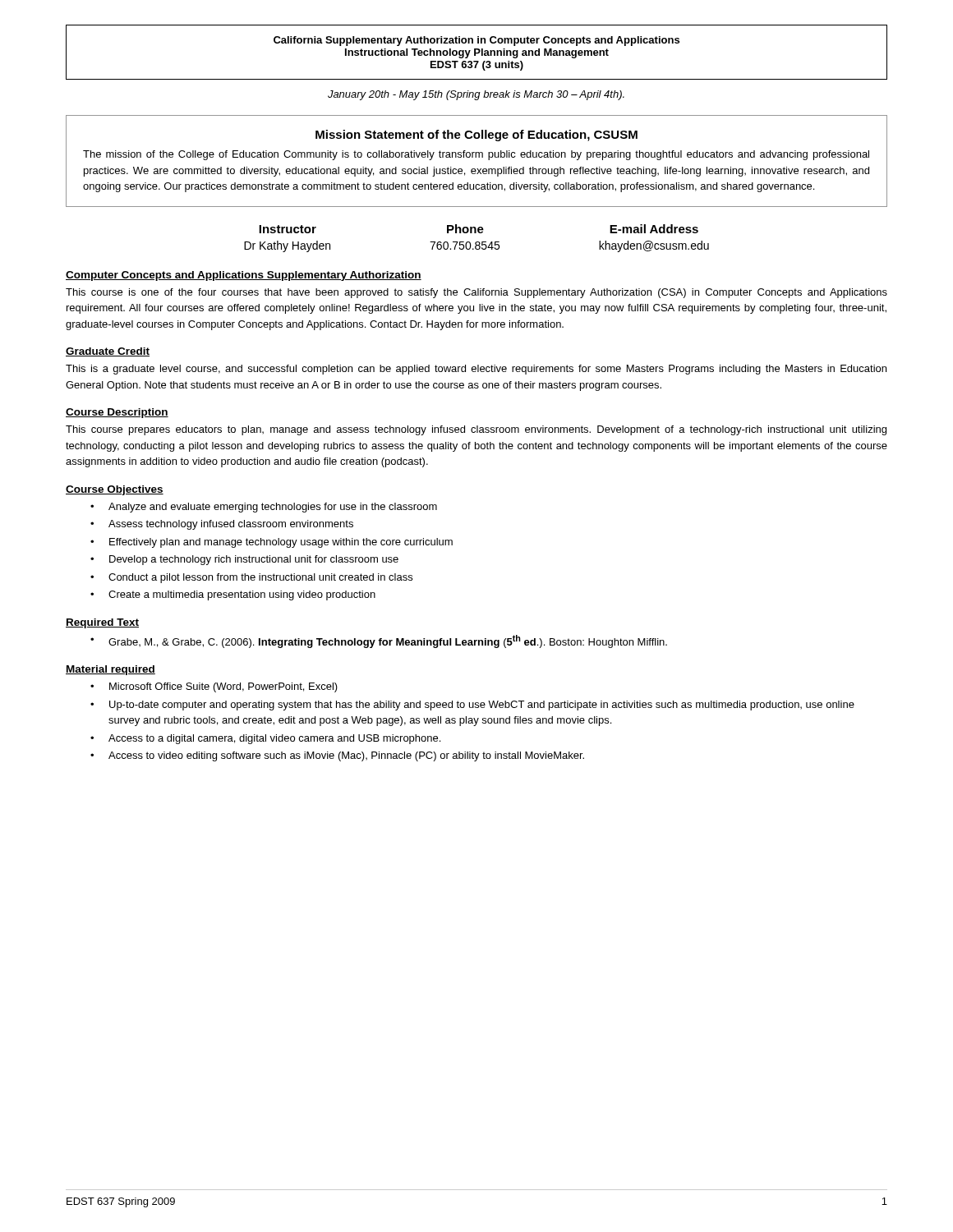Select the table
This screenshot has height=1232, width=953.
point(476,237)
